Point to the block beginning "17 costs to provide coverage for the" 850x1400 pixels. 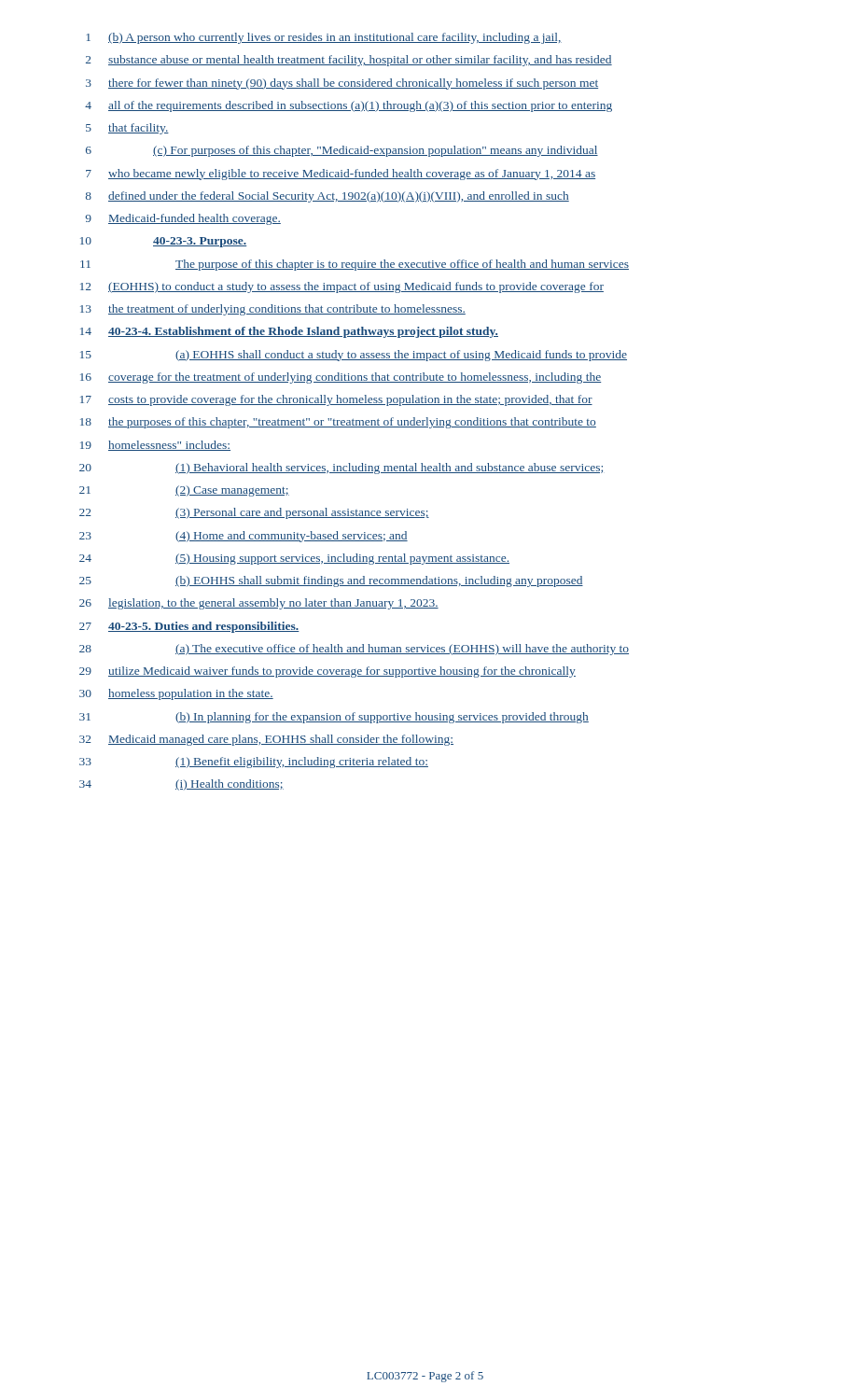click(x=425, y=400)
